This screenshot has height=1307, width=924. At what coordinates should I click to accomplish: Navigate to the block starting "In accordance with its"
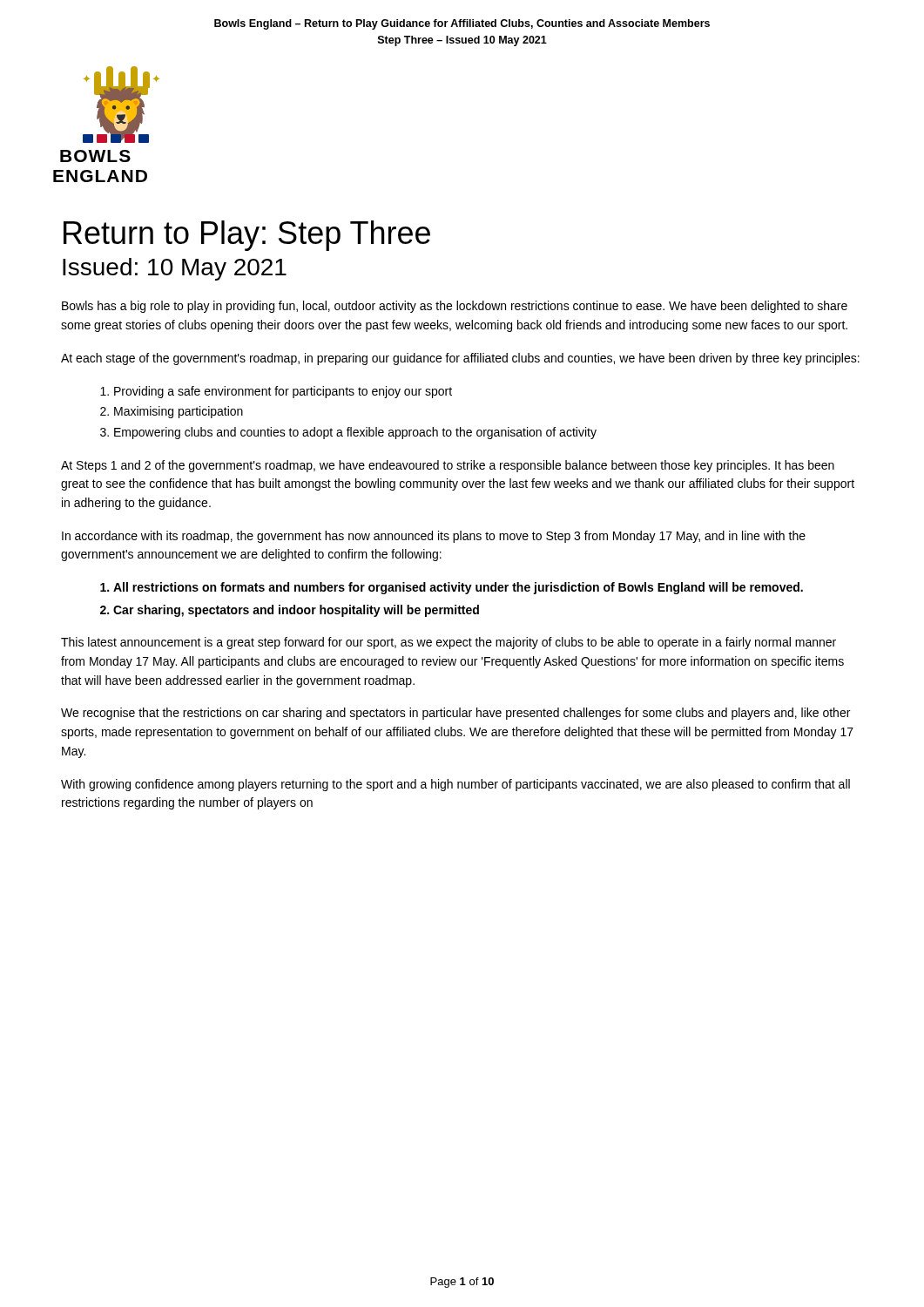pos(433,545)
